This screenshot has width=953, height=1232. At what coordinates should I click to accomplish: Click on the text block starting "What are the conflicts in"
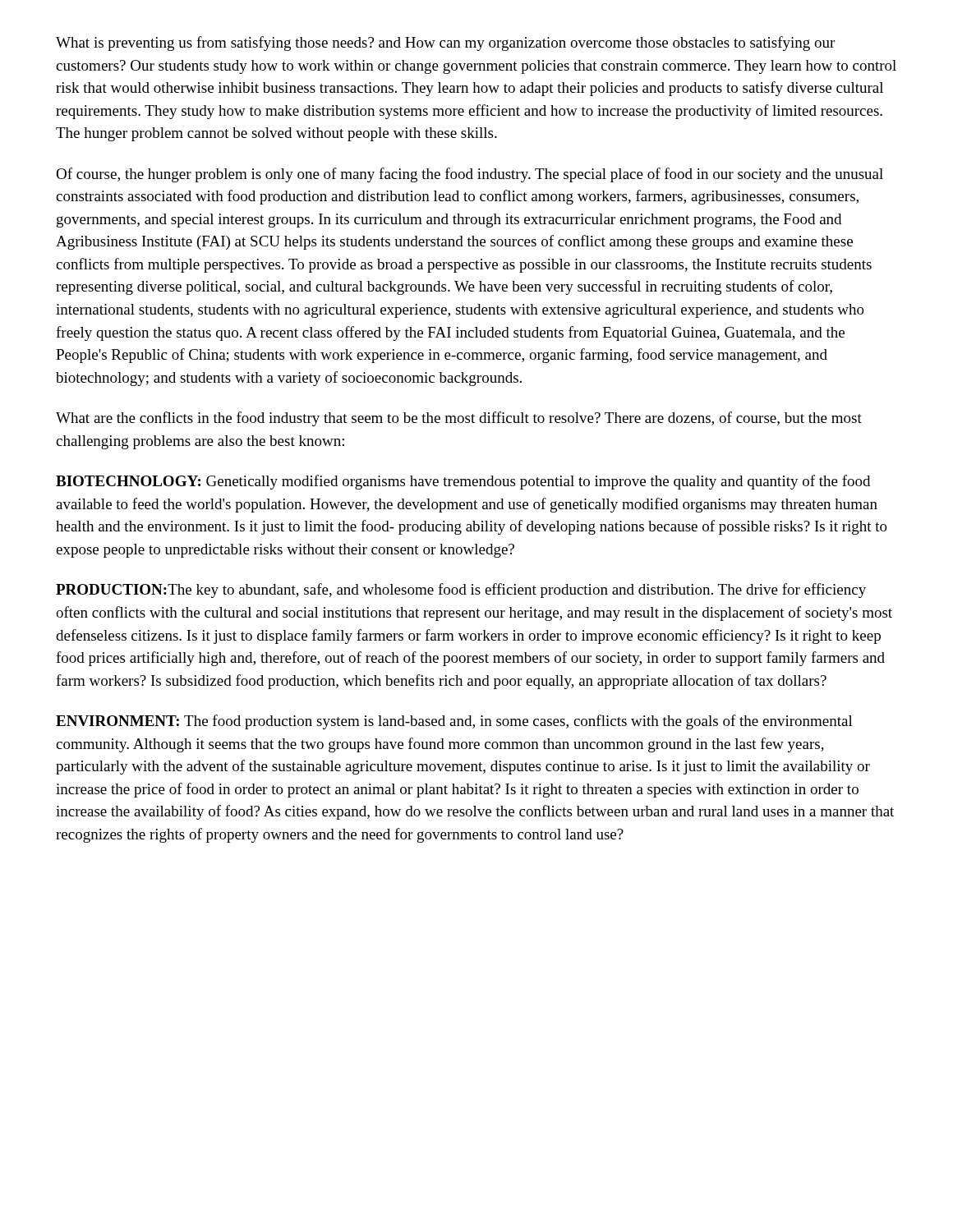click(459, 429)
